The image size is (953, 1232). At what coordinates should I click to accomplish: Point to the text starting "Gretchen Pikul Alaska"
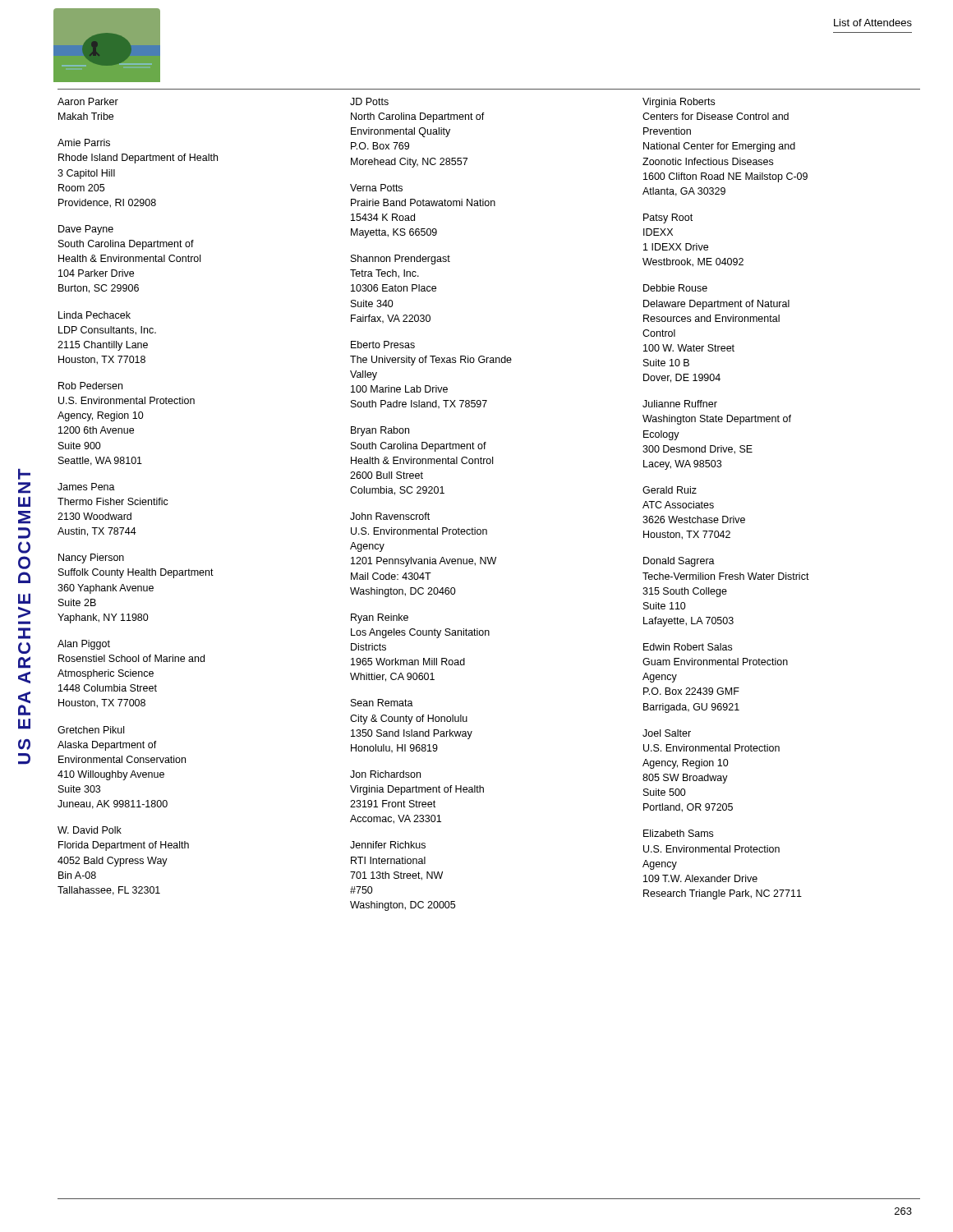[x=91, y=730]
